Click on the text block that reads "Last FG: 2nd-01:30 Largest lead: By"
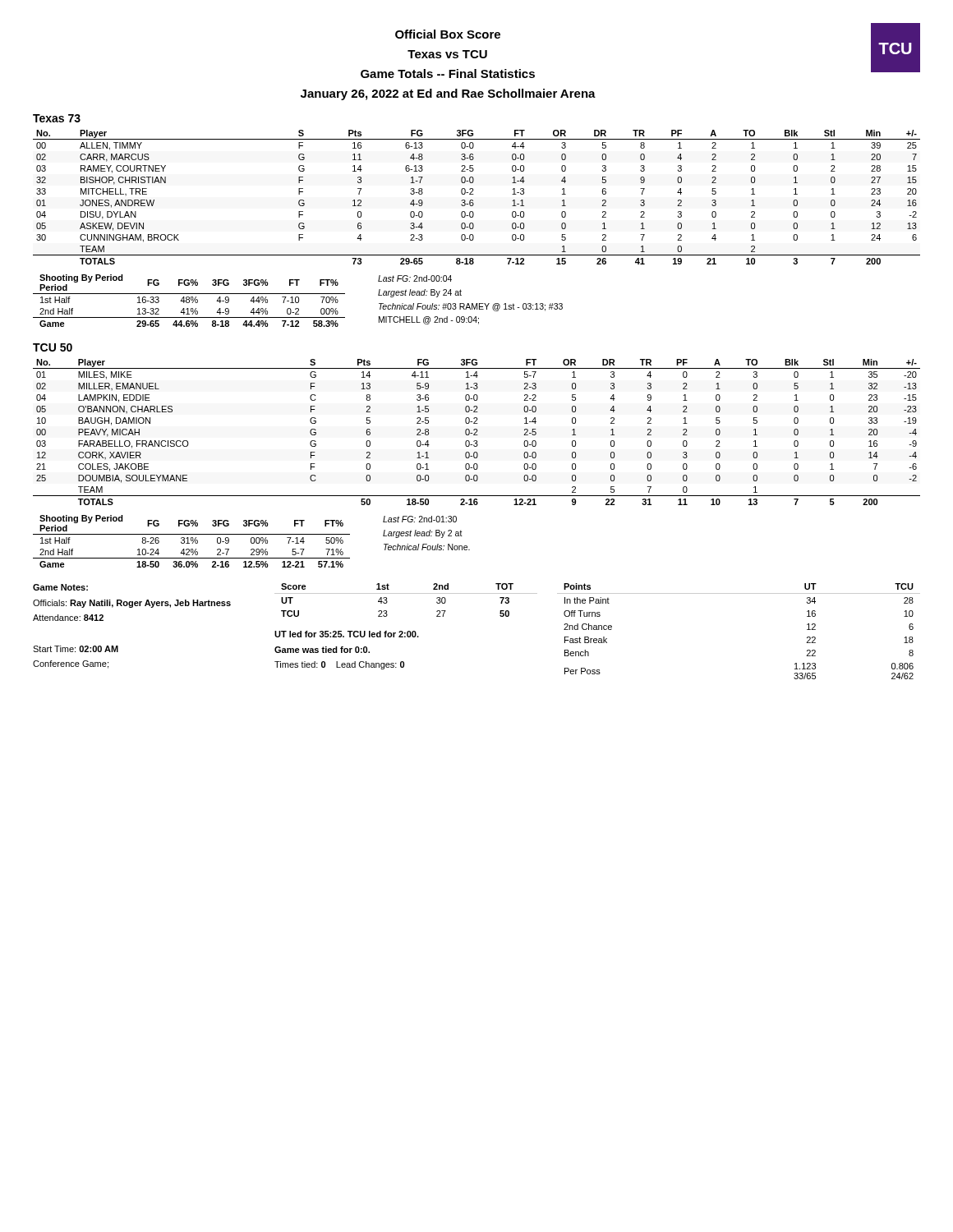Viewport: 953px width, 1232px height. (x=427, y=533)
